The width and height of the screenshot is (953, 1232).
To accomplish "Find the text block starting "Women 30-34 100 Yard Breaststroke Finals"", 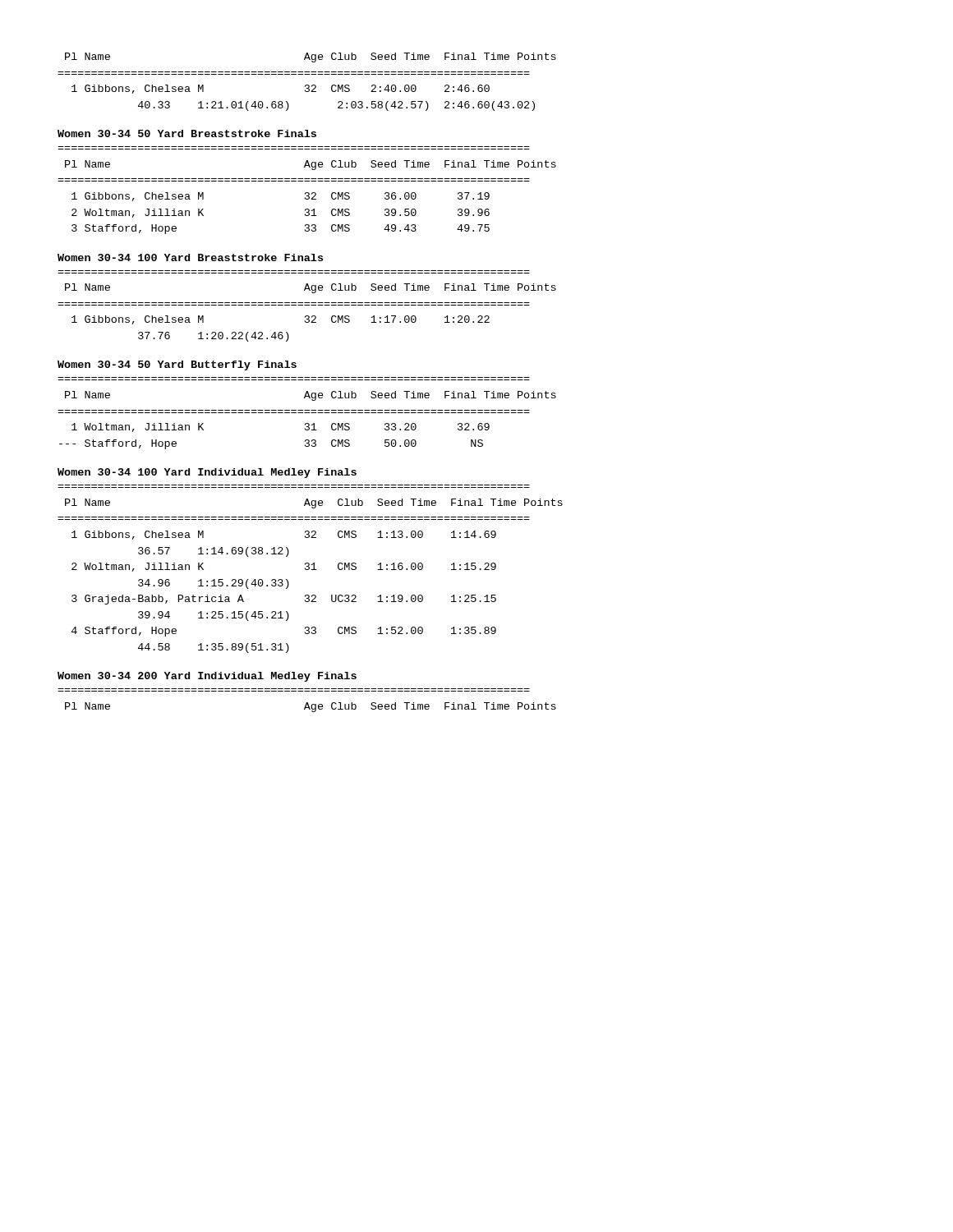I will click(191, 258).
